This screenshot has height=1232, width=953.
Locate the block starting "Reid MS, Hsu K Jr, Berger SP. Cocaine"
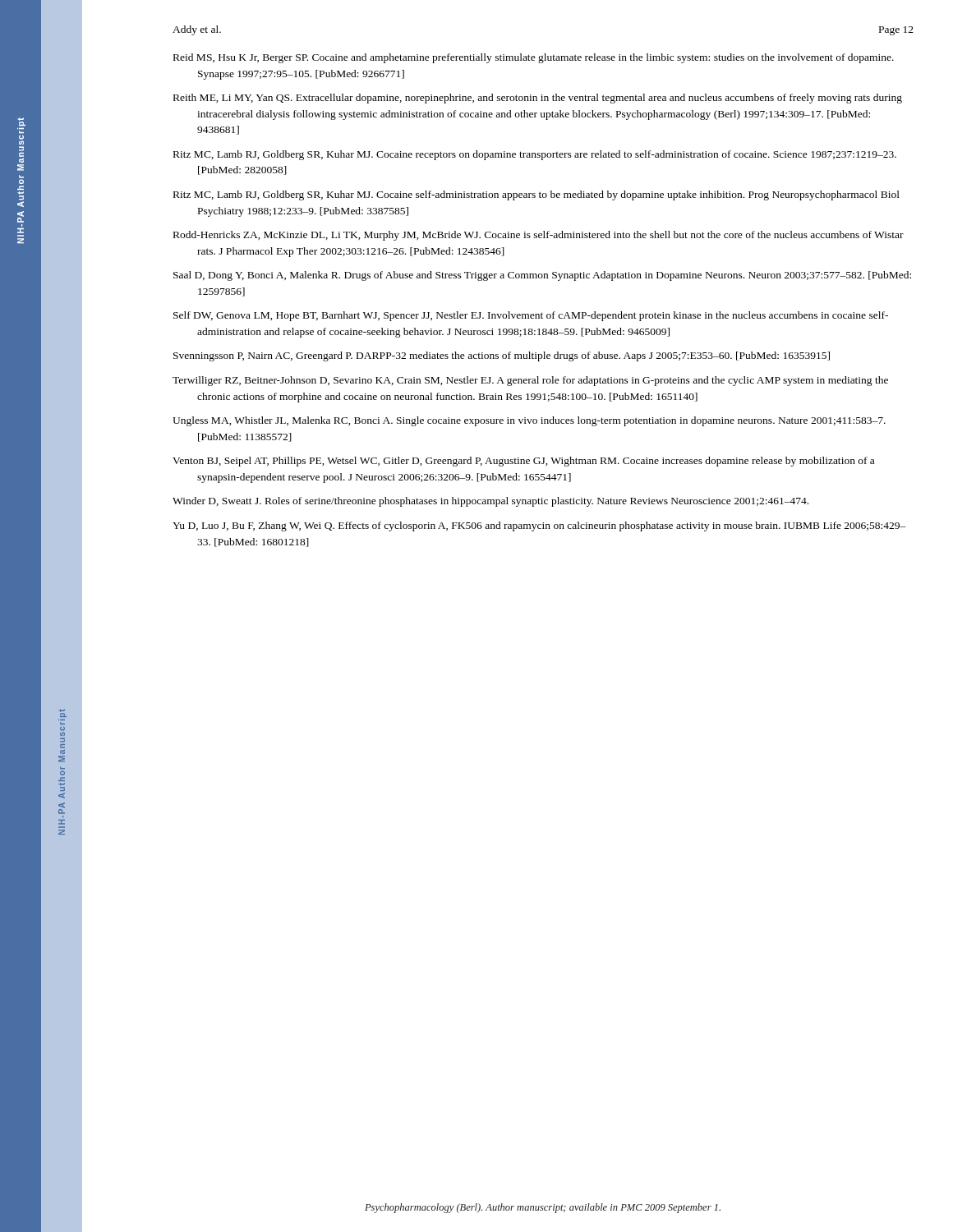533,65
